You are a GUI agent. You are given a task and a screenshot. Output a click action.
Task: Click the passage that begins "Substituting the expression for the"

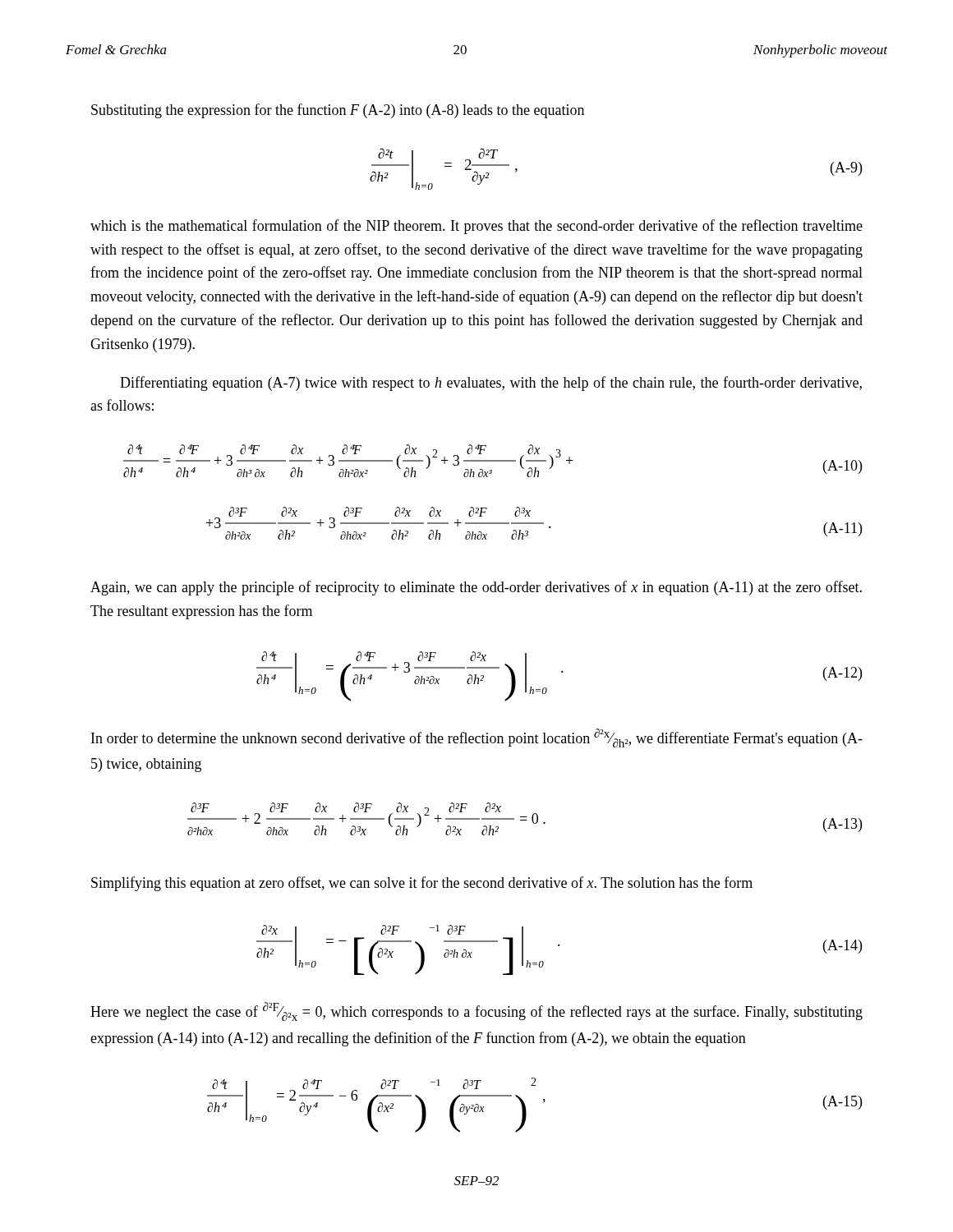click(337, 110)
